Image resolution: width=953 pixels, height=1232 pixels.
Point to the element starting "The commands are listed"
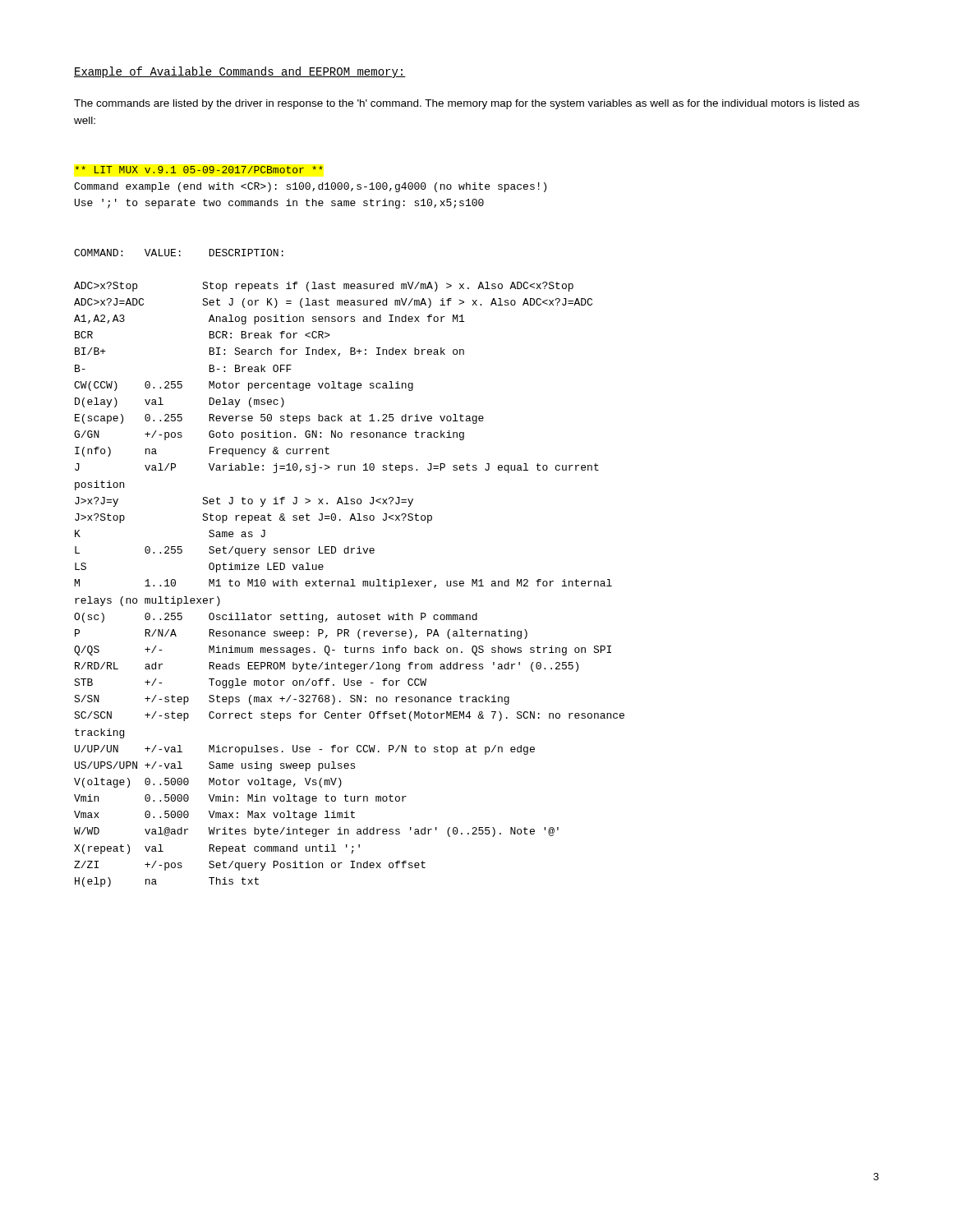[x=467, y=112]
